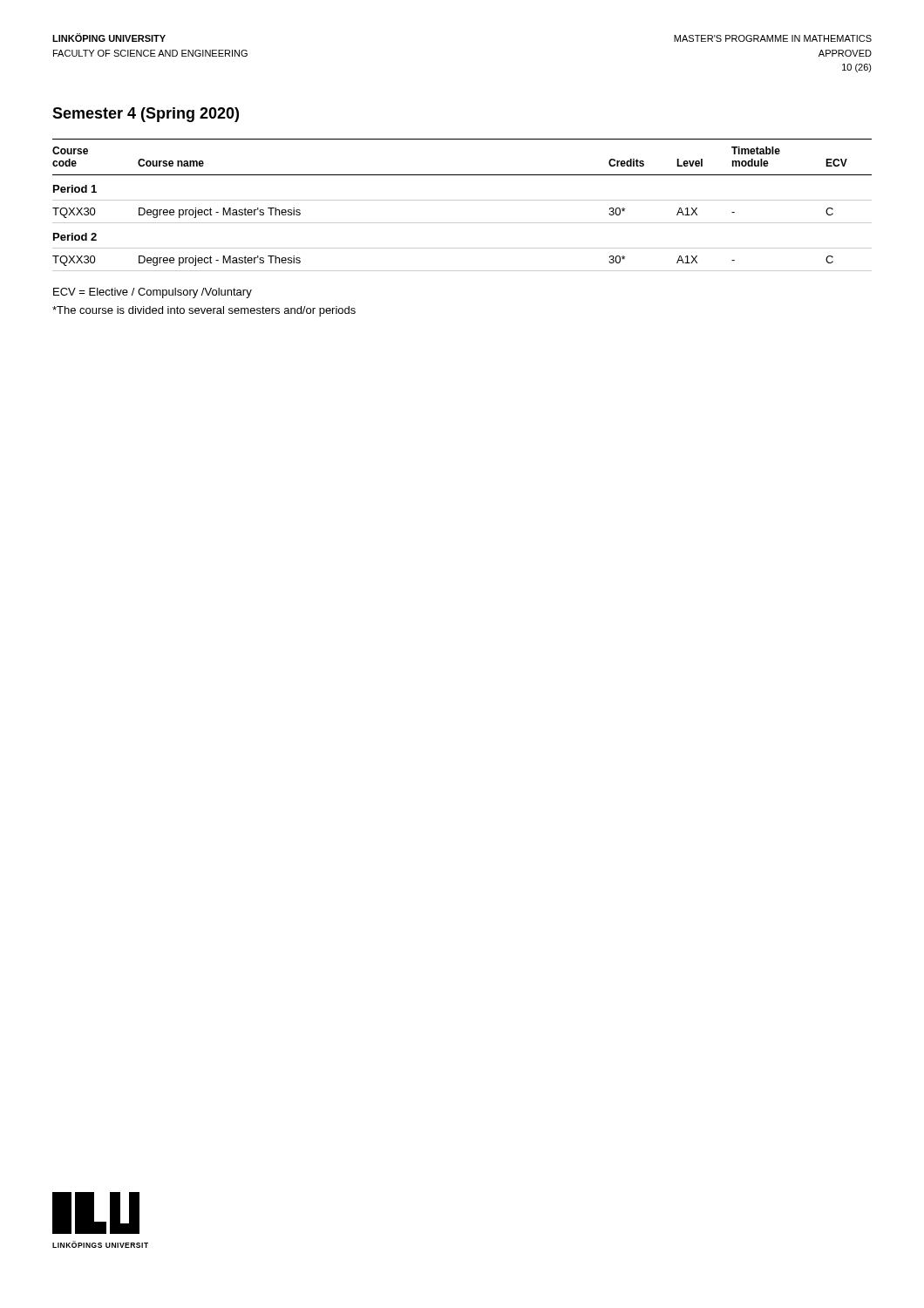Find the passage starting "Semester 4 (Spring 2020)"
This screenshot has height=1308, width=924.
pyautogui.click(x=146, y=114)
